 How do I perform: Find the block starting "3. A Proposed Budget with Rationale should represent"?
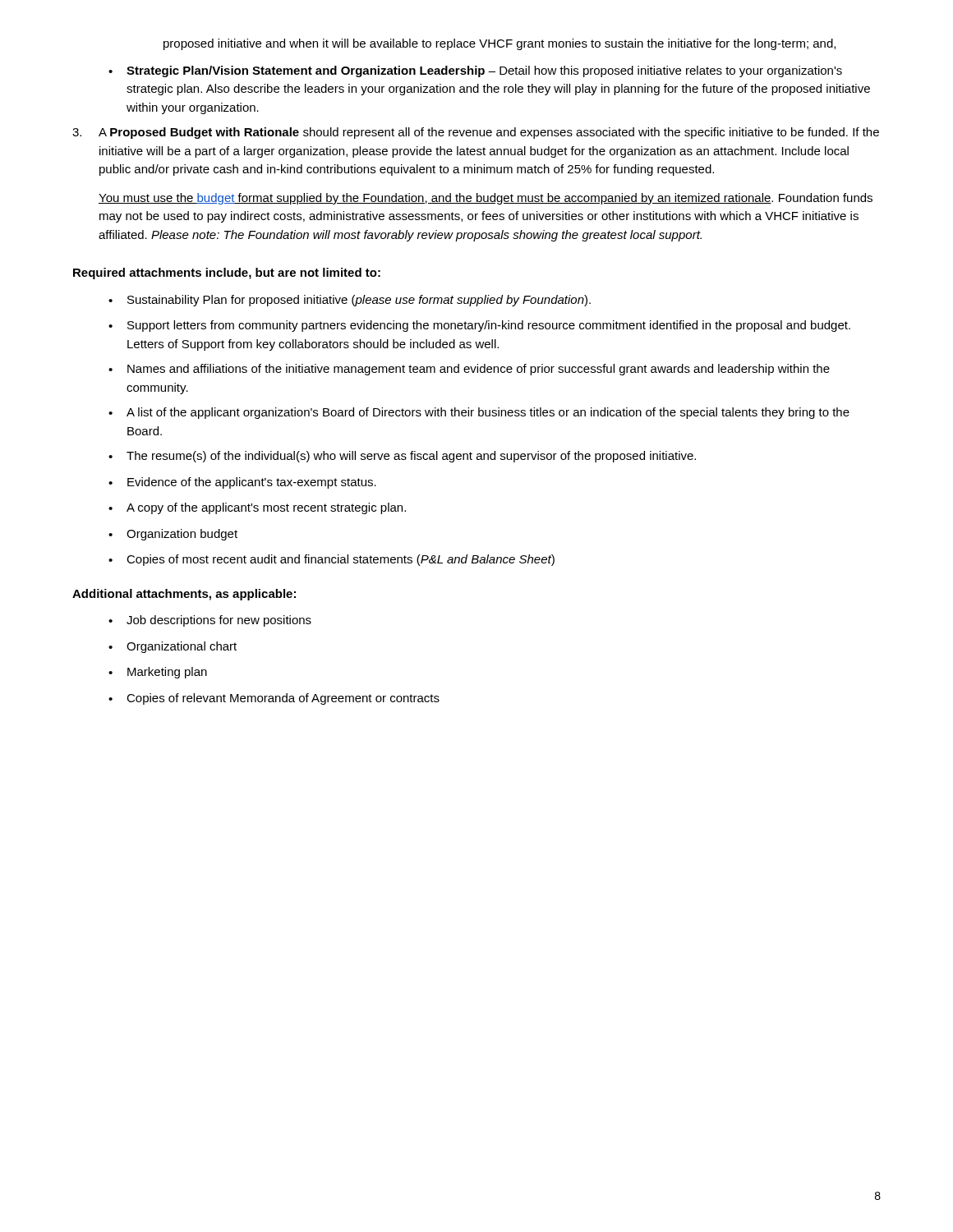click(x=476, y=151)
